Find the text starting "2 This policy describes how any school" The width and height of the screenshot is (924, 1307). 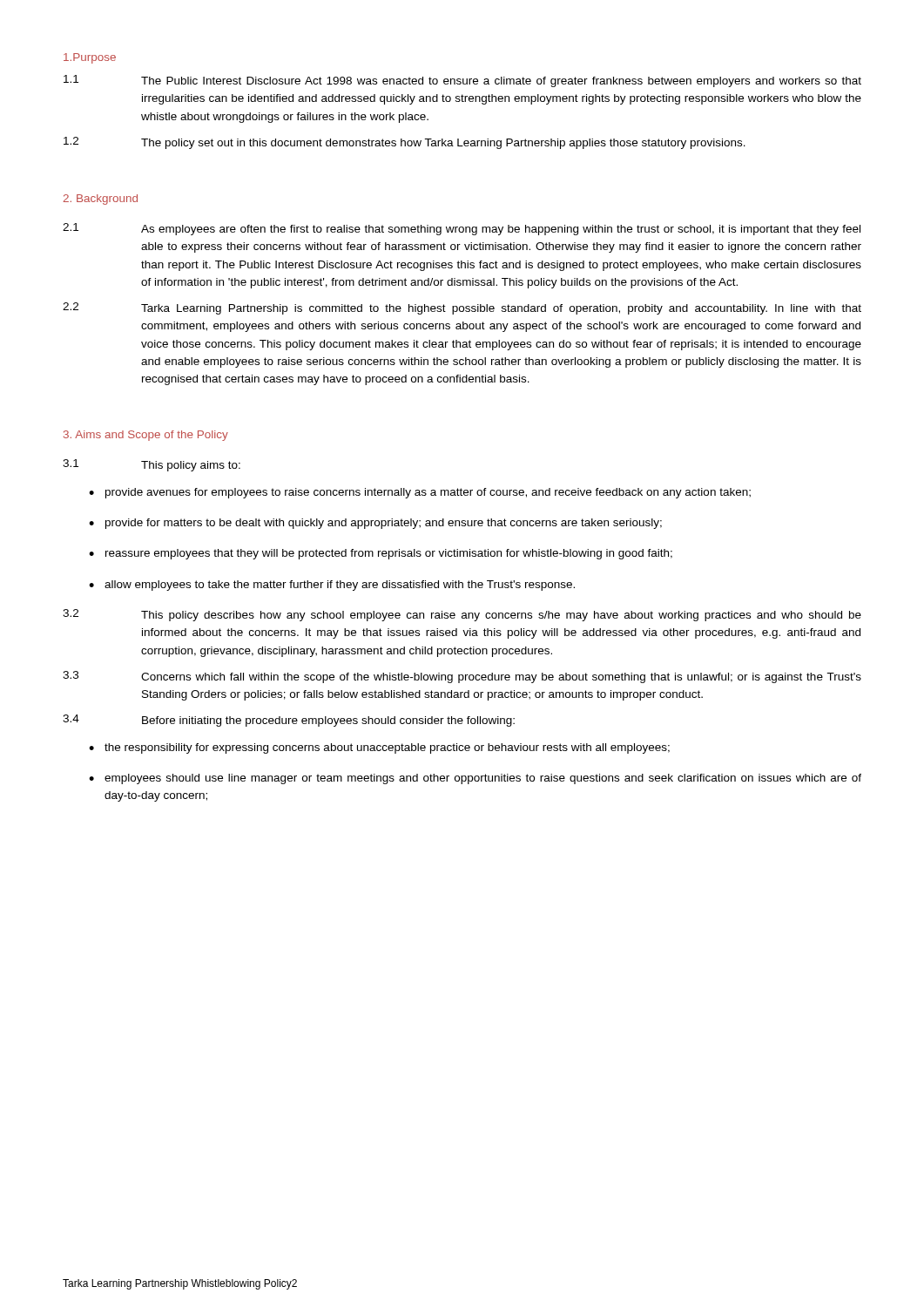[x=462, y=633]
